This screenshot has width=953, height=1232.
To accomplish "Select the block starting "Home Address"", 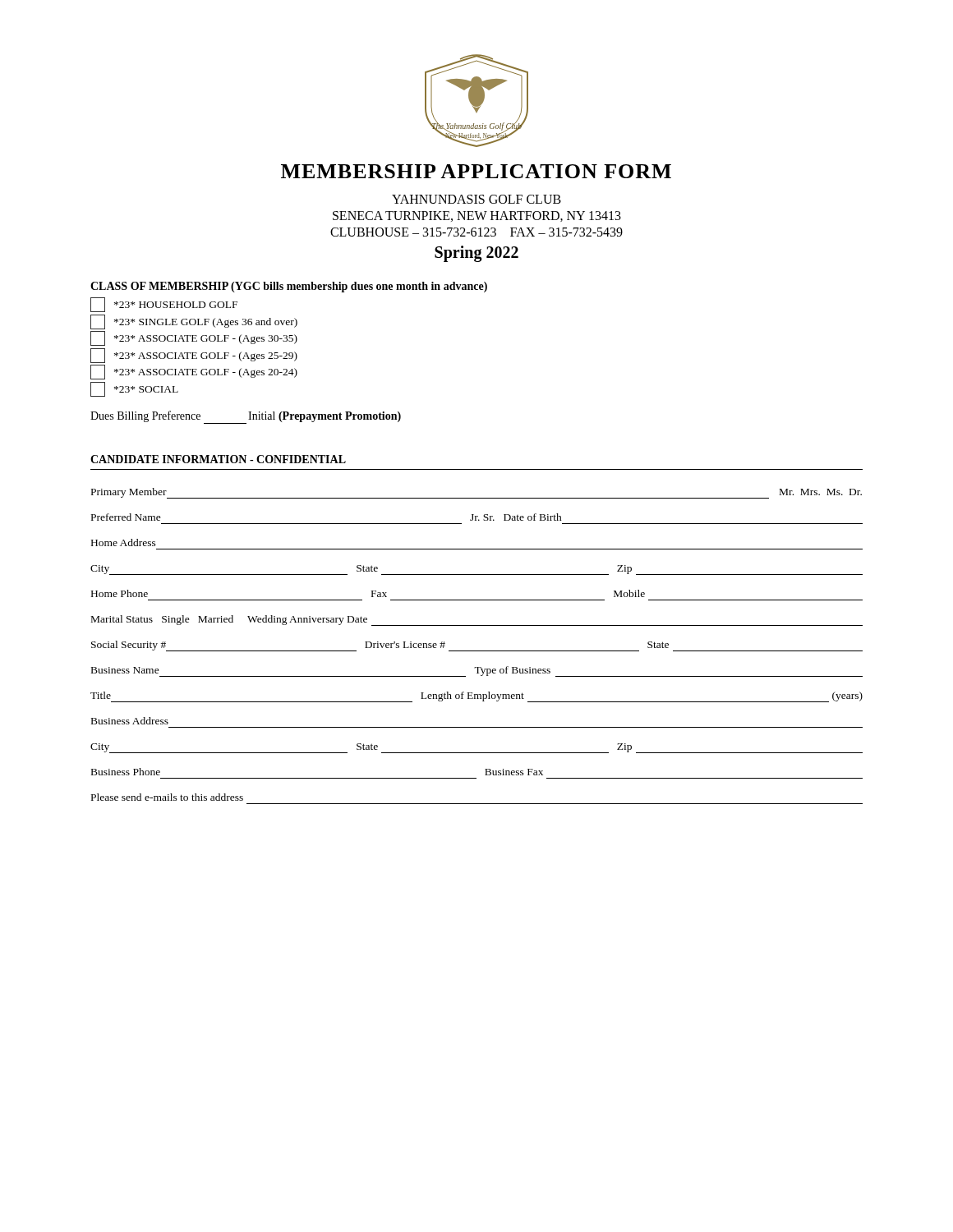I will (476, 543).
